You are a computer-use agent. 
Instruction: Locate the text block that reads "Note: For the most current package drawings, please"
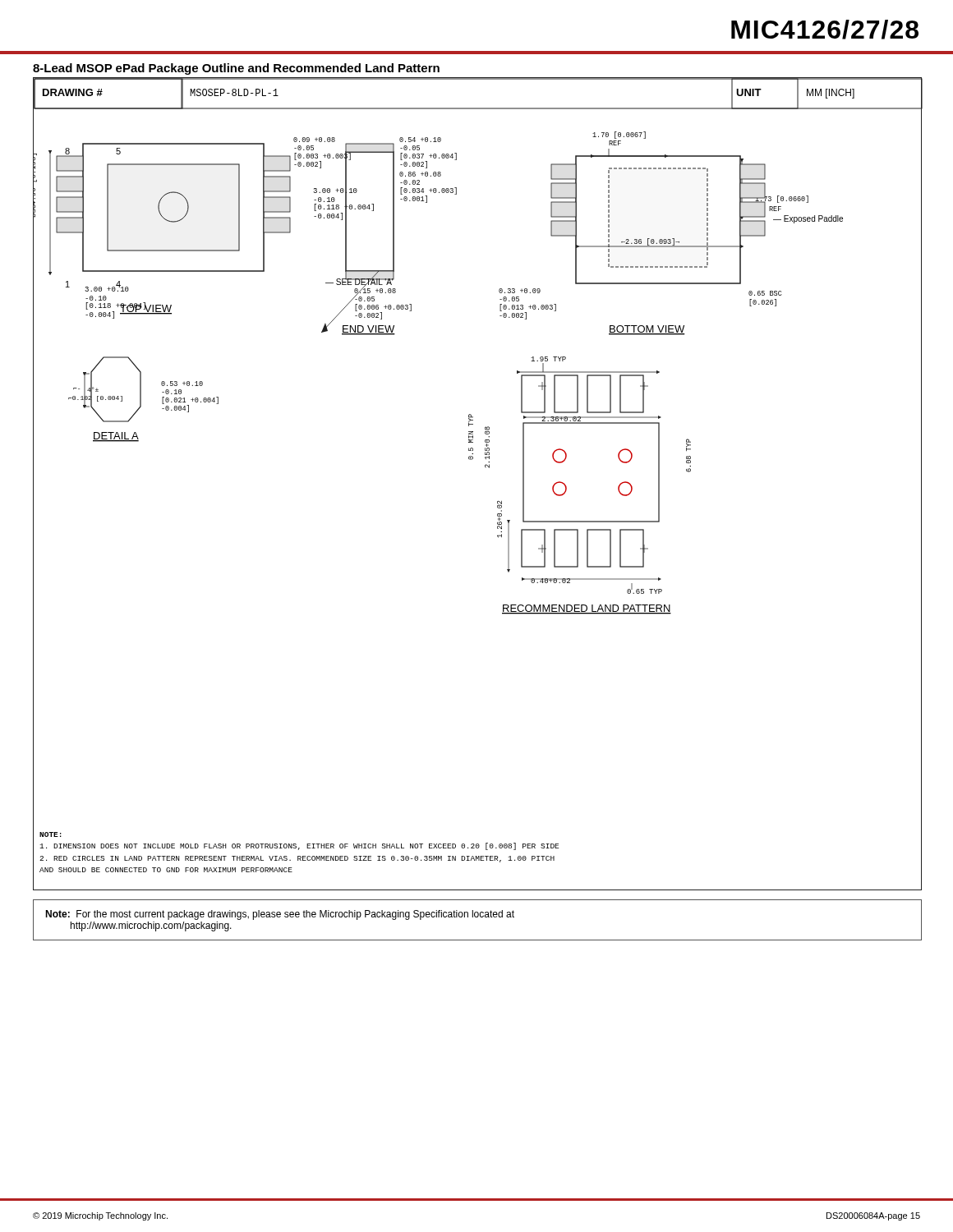(280, 920)
